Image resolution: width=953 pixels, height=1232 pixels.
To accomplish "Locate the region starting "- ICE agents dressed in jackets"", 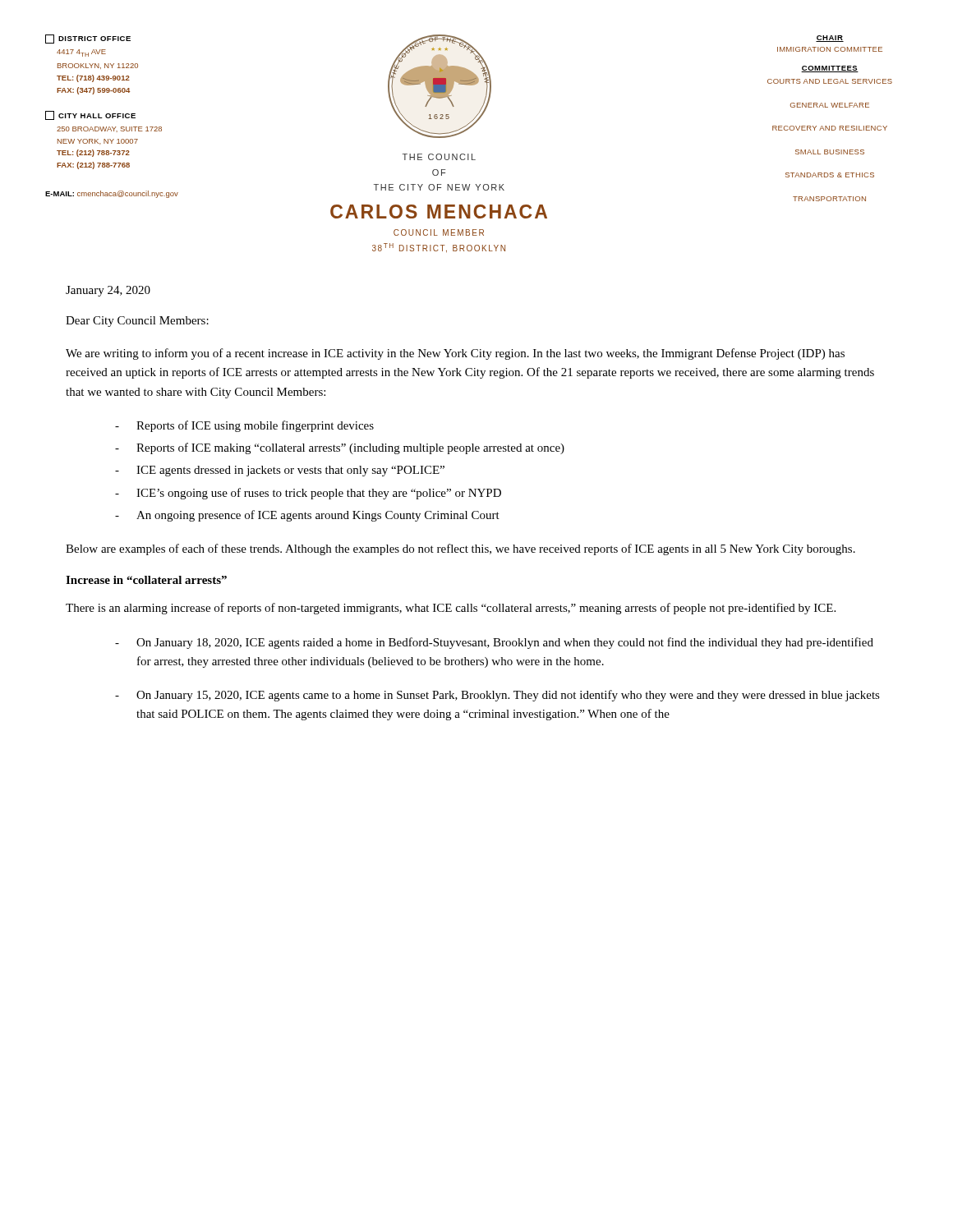I will (x=280, y=471).
